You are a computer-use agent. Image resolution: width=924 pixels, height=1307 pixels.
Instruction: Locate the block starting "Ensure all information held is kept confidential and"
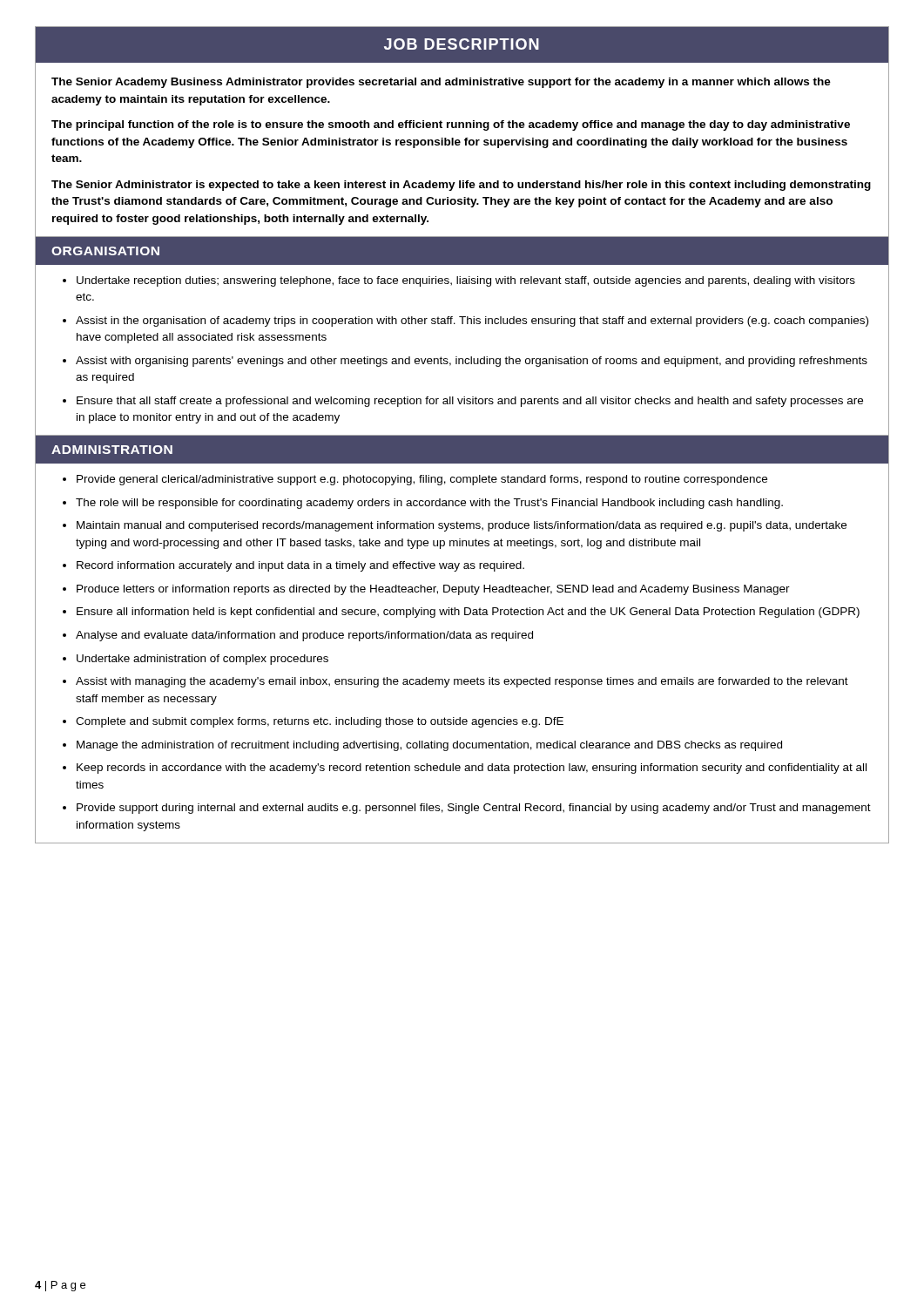tap(468, 612)
